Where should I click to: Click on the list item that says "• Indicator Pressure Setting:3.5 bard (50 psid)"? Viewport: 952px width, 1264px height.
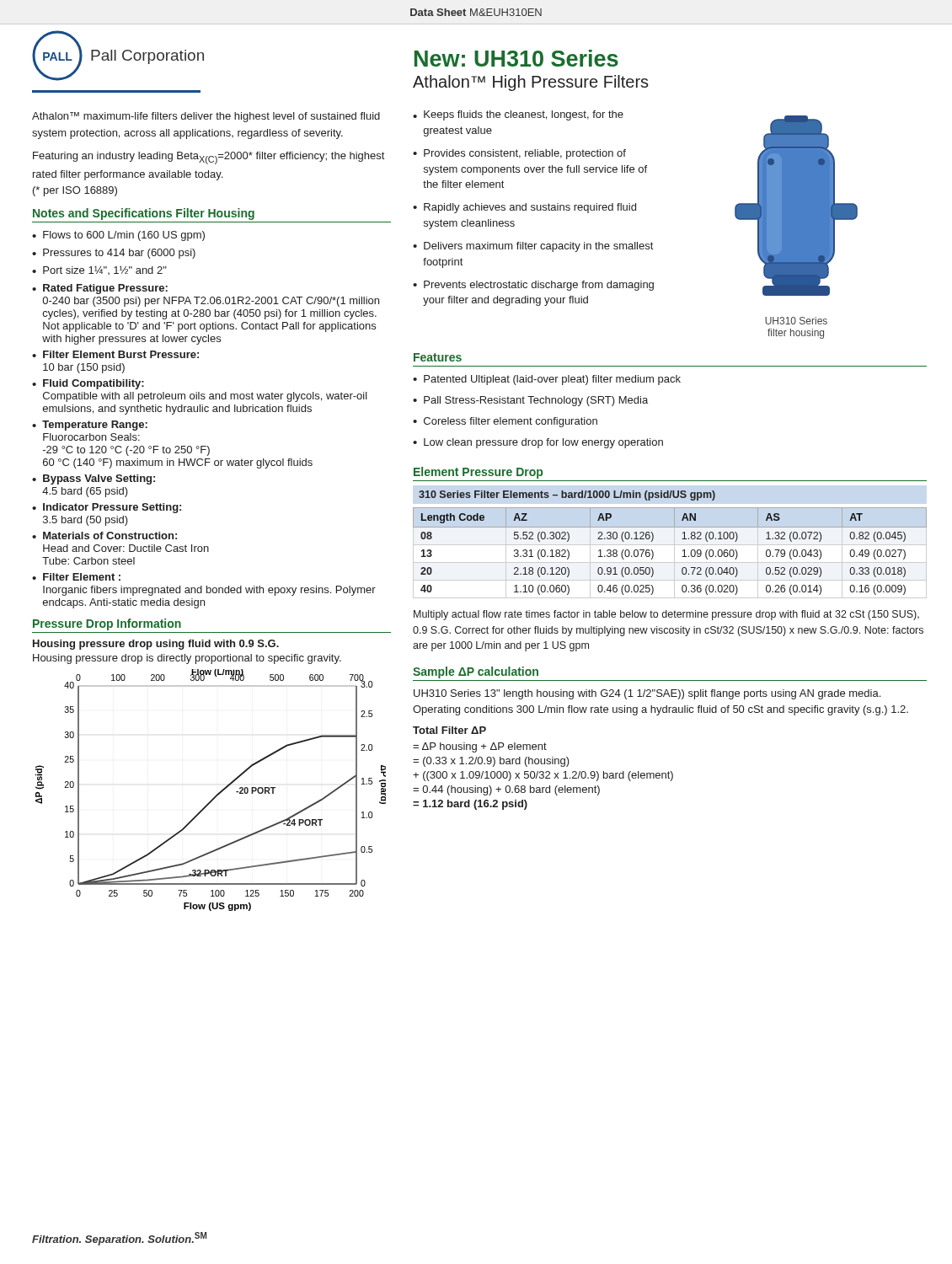[x=107, y=513]
